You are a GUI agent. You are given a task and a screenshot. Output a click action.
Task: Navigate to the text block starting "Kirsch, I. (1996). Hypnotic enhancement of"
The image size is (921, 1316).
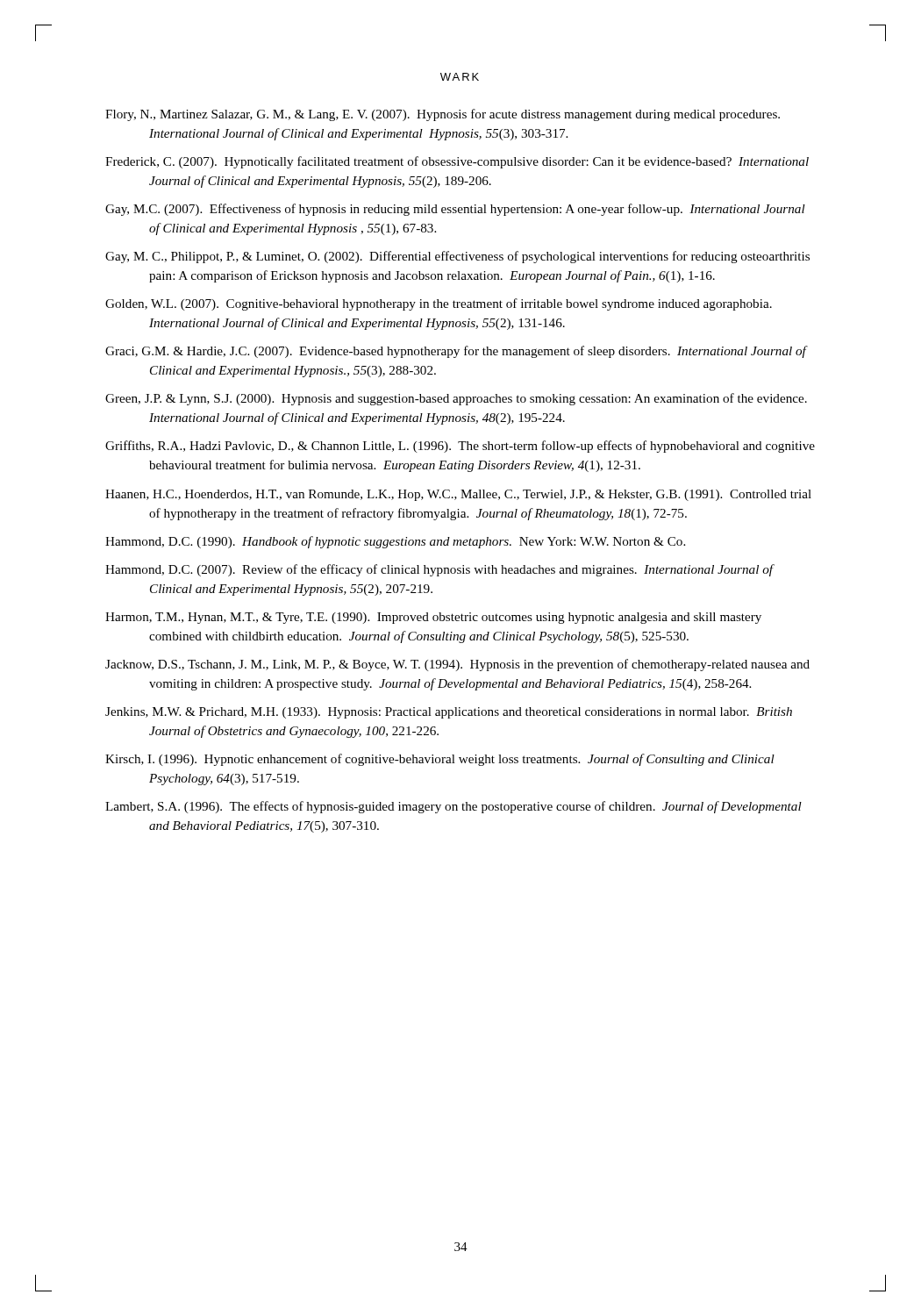click(440, 768)
